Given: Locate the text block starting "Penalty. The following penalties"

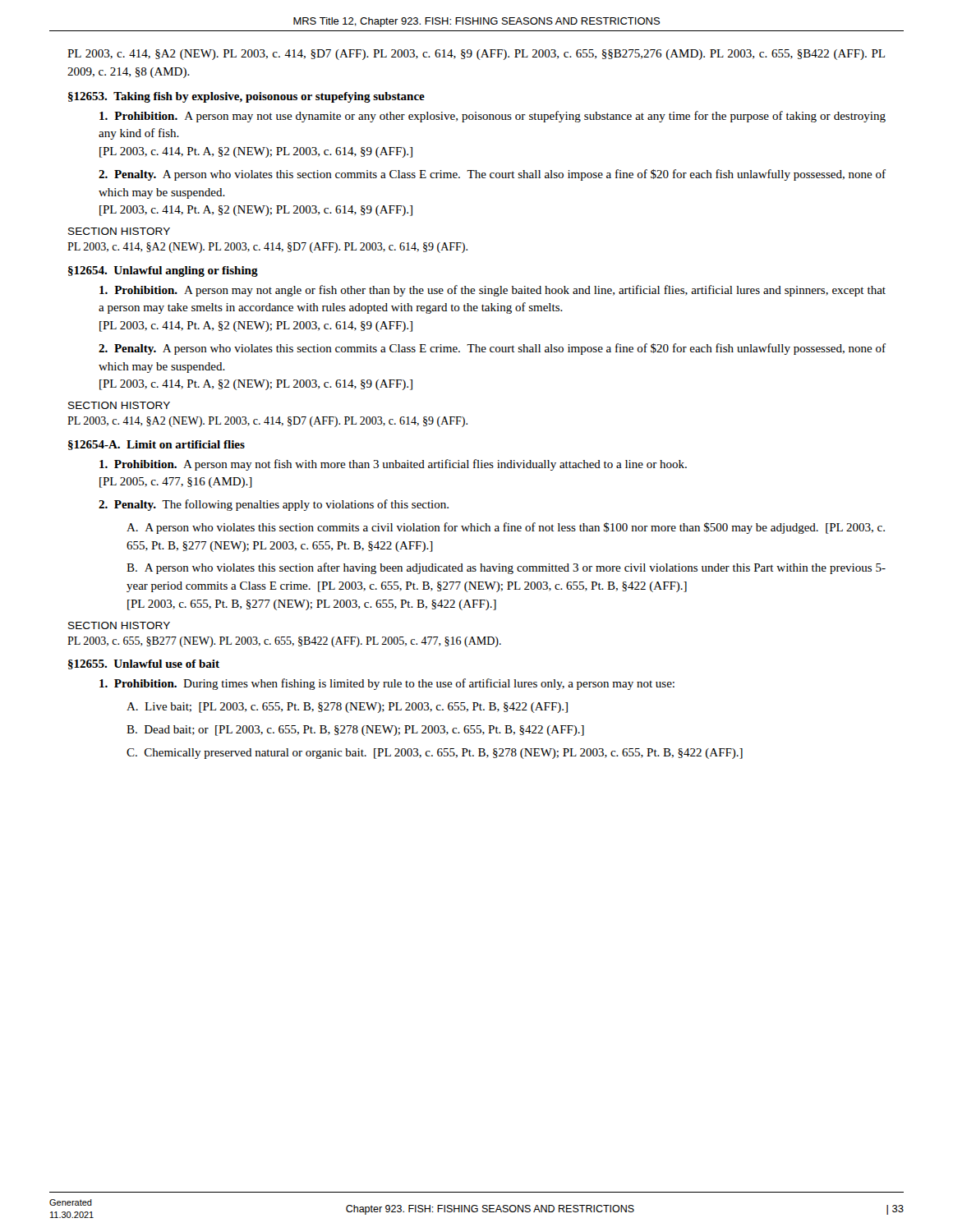Looking at the screenshot, I should [274, 504].
